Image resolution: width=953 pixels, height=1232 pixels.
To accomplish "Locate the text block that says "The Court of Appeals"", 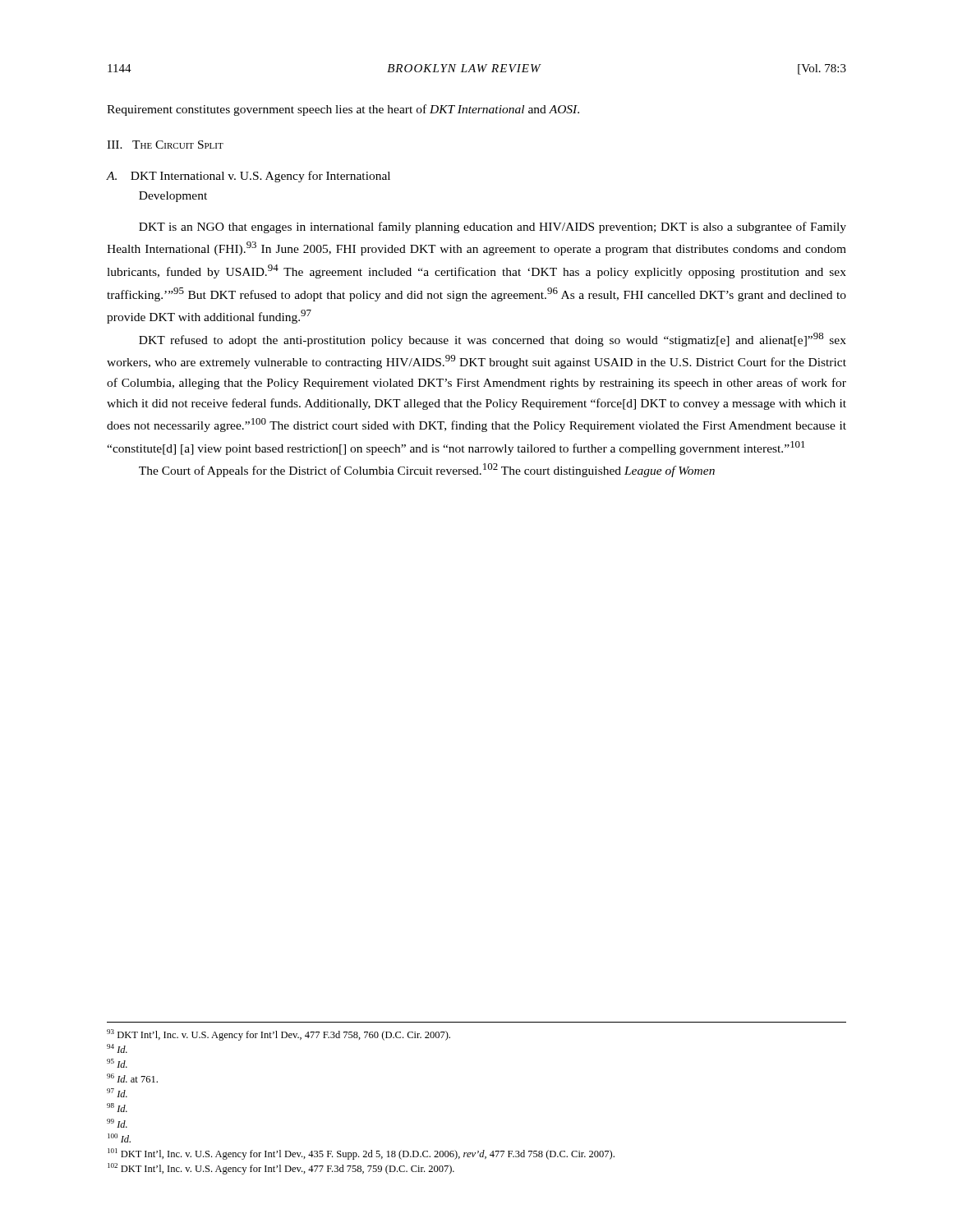I will 476,470.
